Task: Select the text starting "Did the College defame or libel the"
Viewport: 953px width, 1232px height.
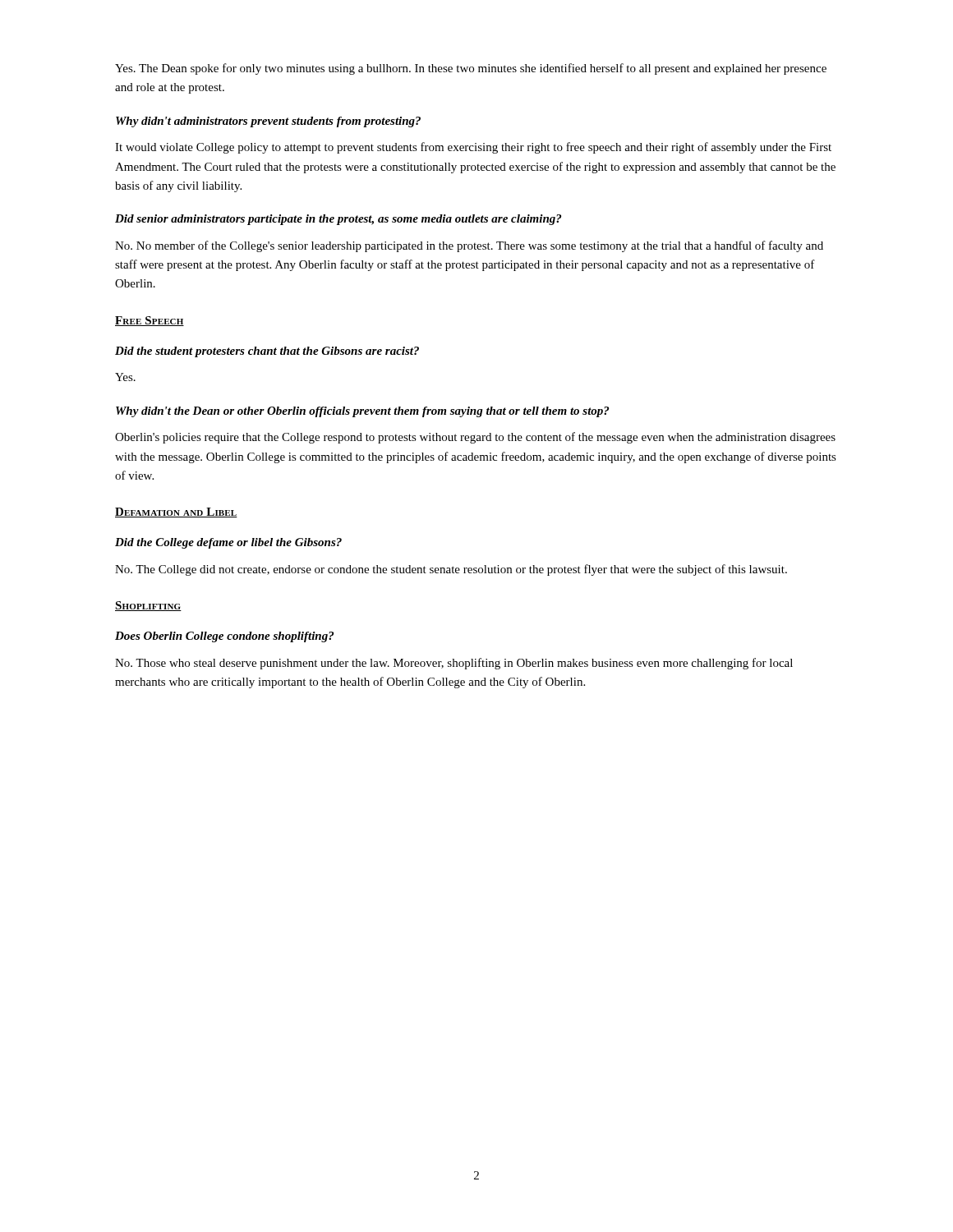Action: pyautogui.click(x=228, y=542)
